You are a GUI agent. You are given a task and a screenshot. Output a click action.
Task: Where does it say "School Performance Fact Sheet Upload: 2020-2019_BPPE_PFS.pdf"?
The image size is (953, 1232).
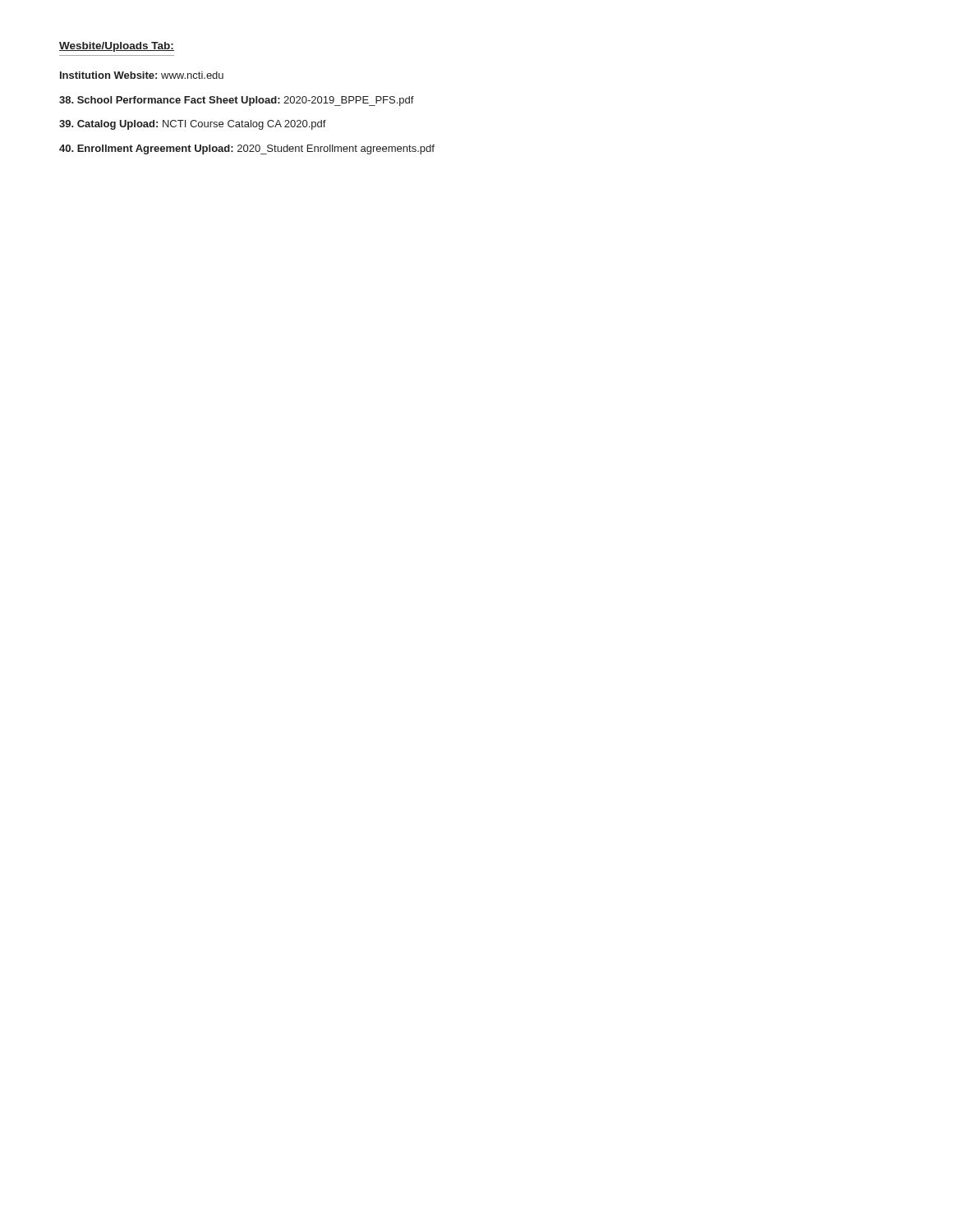236,99
